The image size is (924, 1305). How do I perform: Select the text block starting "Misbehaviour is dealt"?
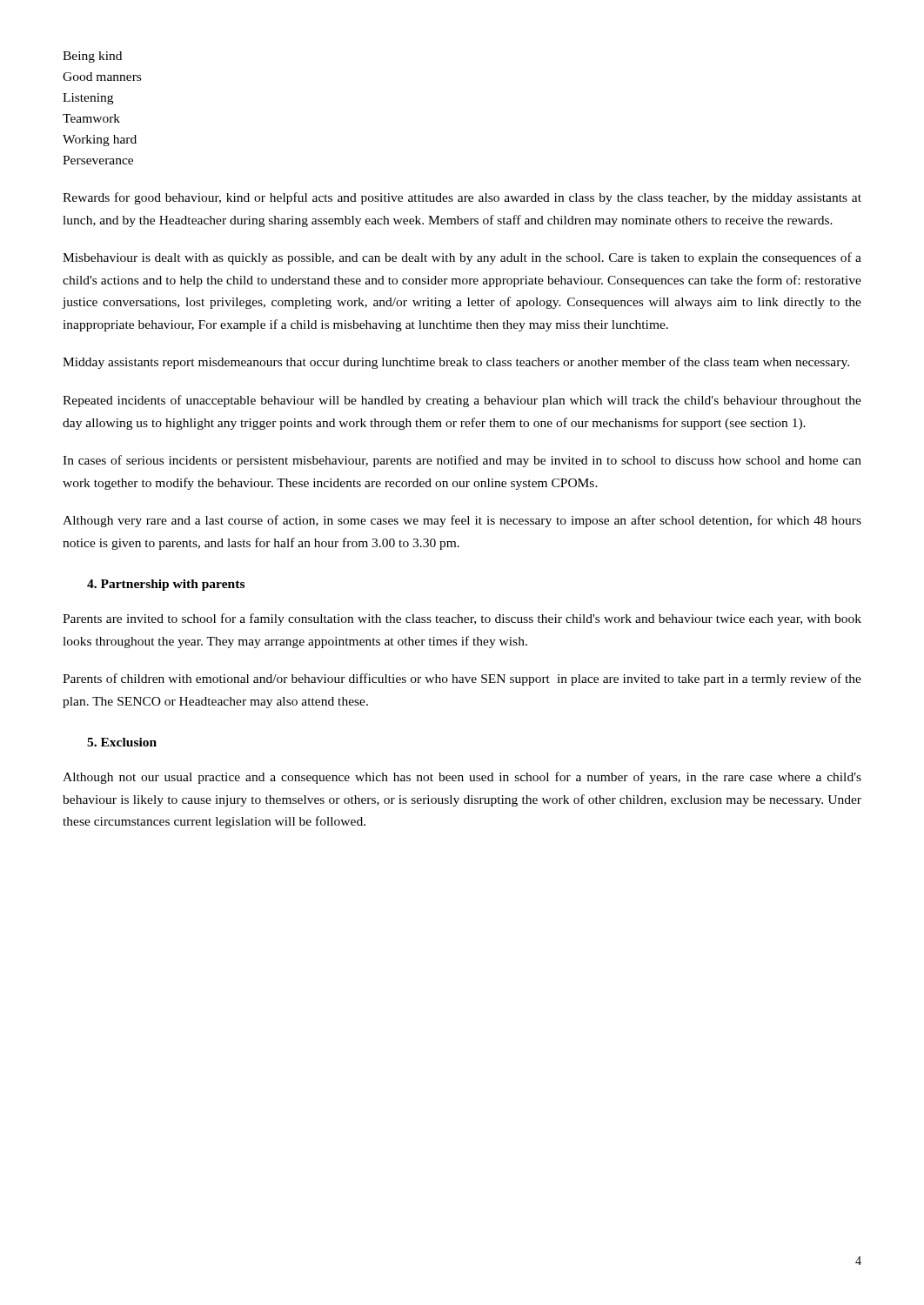(x=462, y=291)
